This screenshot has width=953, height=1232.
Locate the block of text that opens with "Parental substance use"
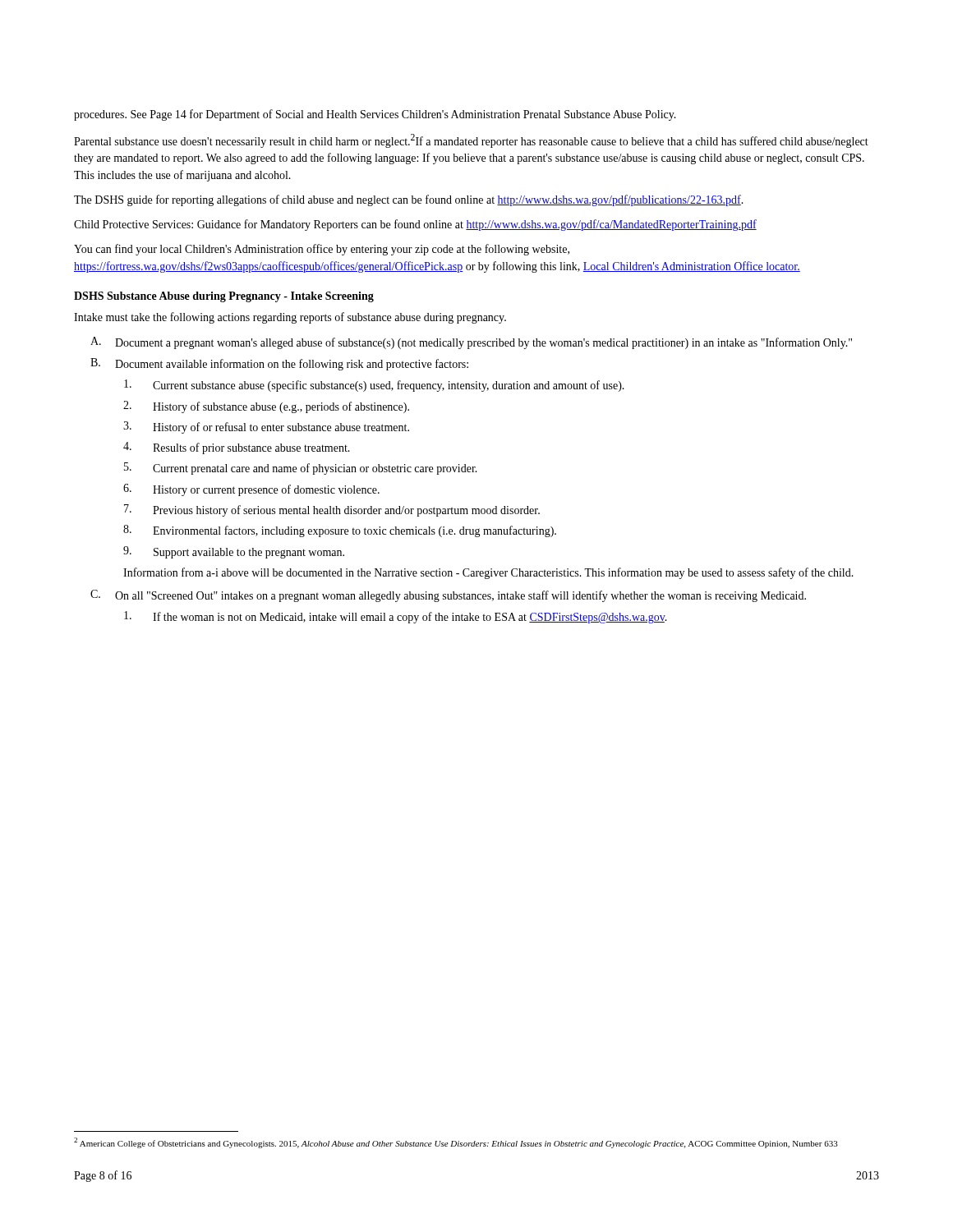[x=476, y=158]
